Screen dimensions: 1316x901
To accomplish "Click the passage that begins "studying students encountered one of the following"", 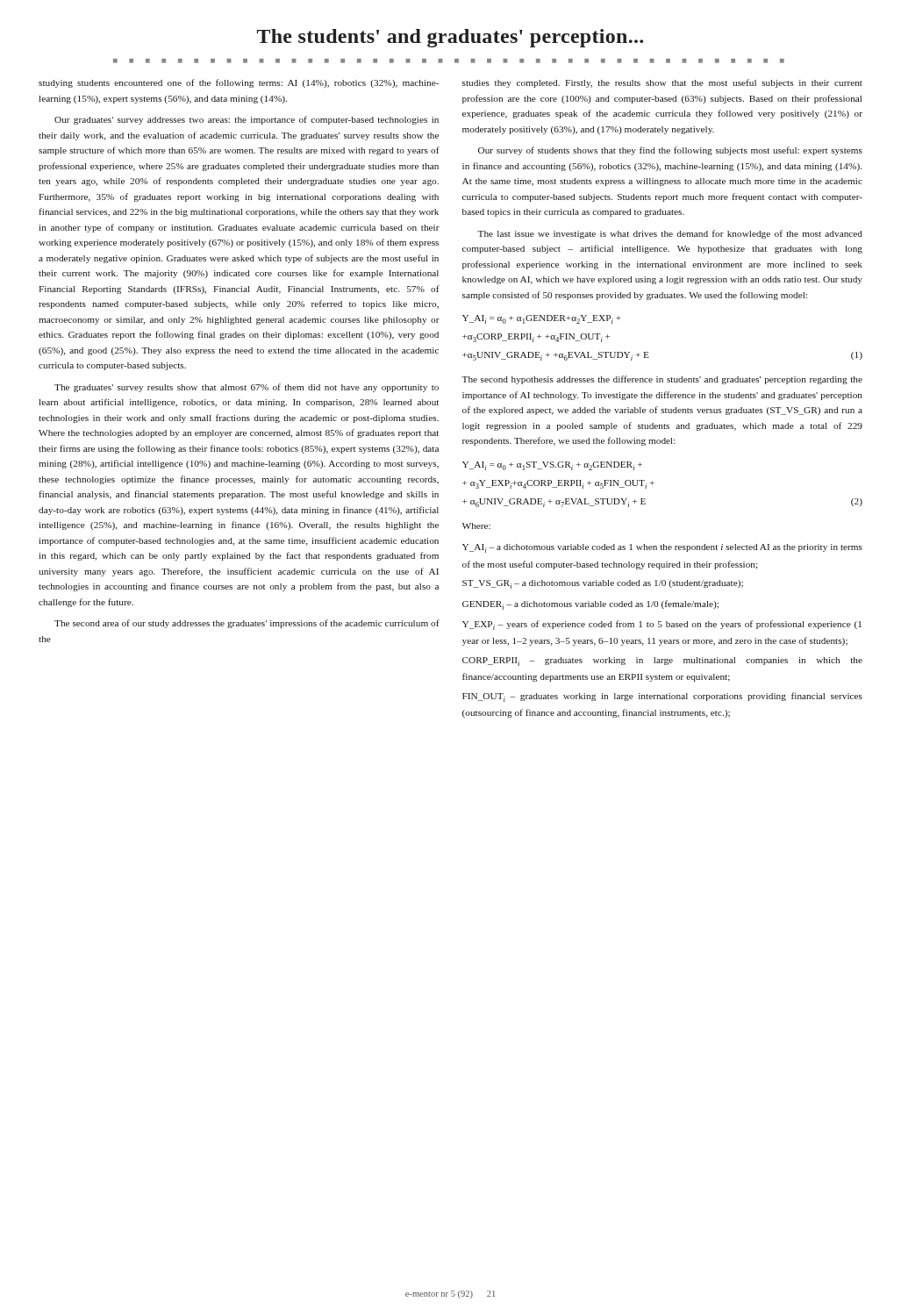I will pos(239,361).
